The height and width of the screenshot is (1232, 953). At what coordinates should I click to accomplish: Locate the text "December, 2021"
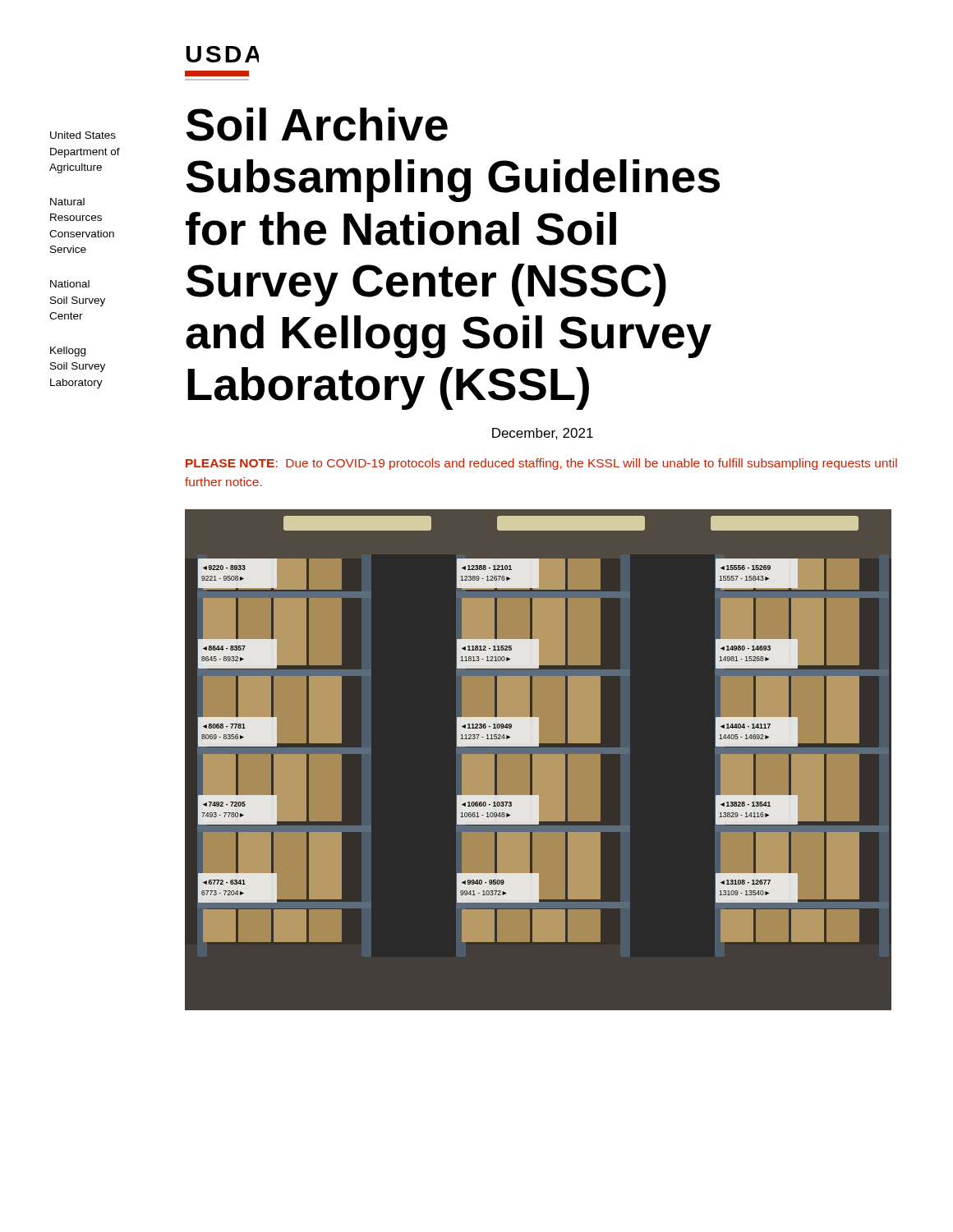point(542,433)
